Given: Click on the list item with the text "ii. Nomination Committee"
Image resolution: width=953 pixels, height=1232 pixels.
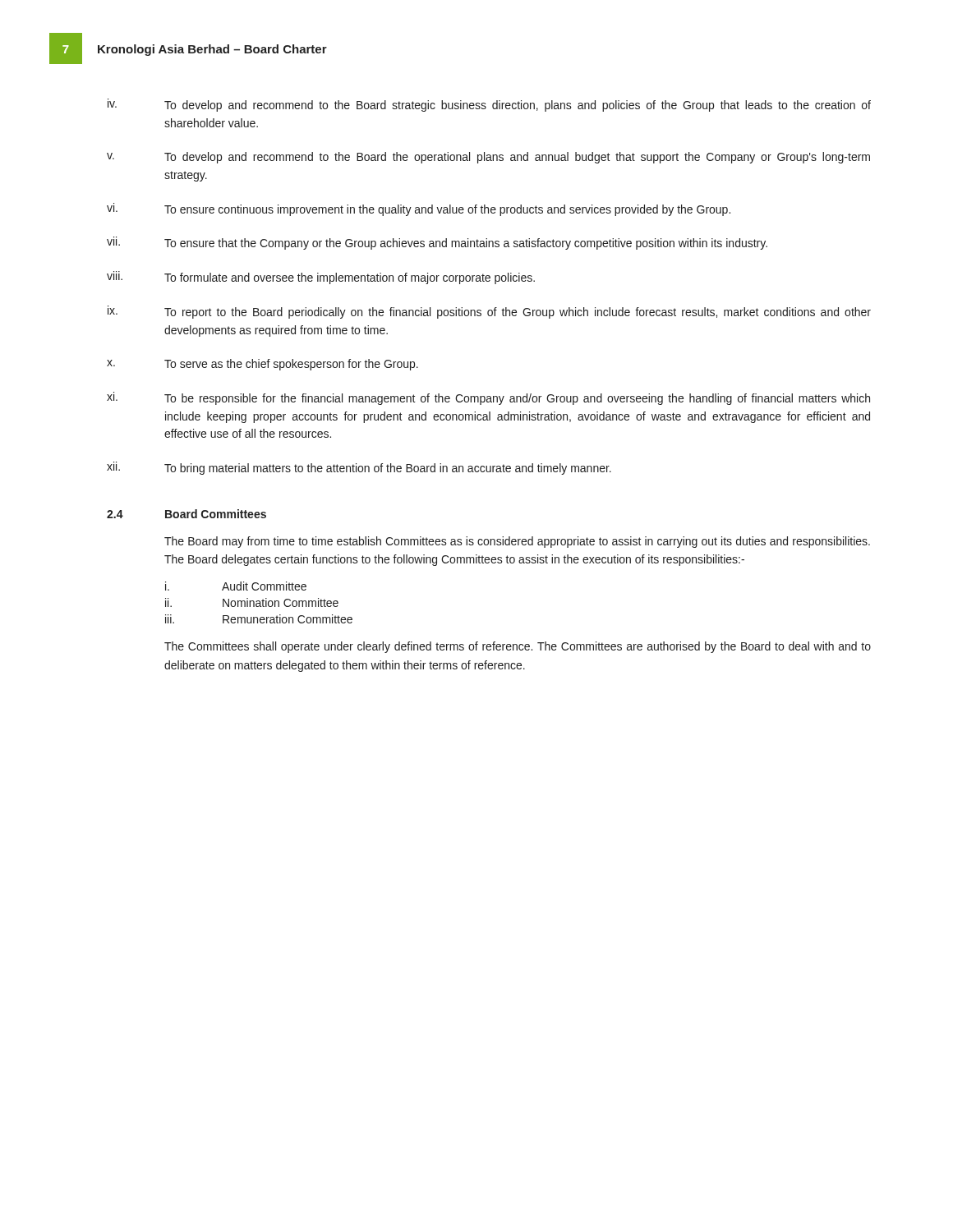Looking at the screenshot, I should coord(252,603).
